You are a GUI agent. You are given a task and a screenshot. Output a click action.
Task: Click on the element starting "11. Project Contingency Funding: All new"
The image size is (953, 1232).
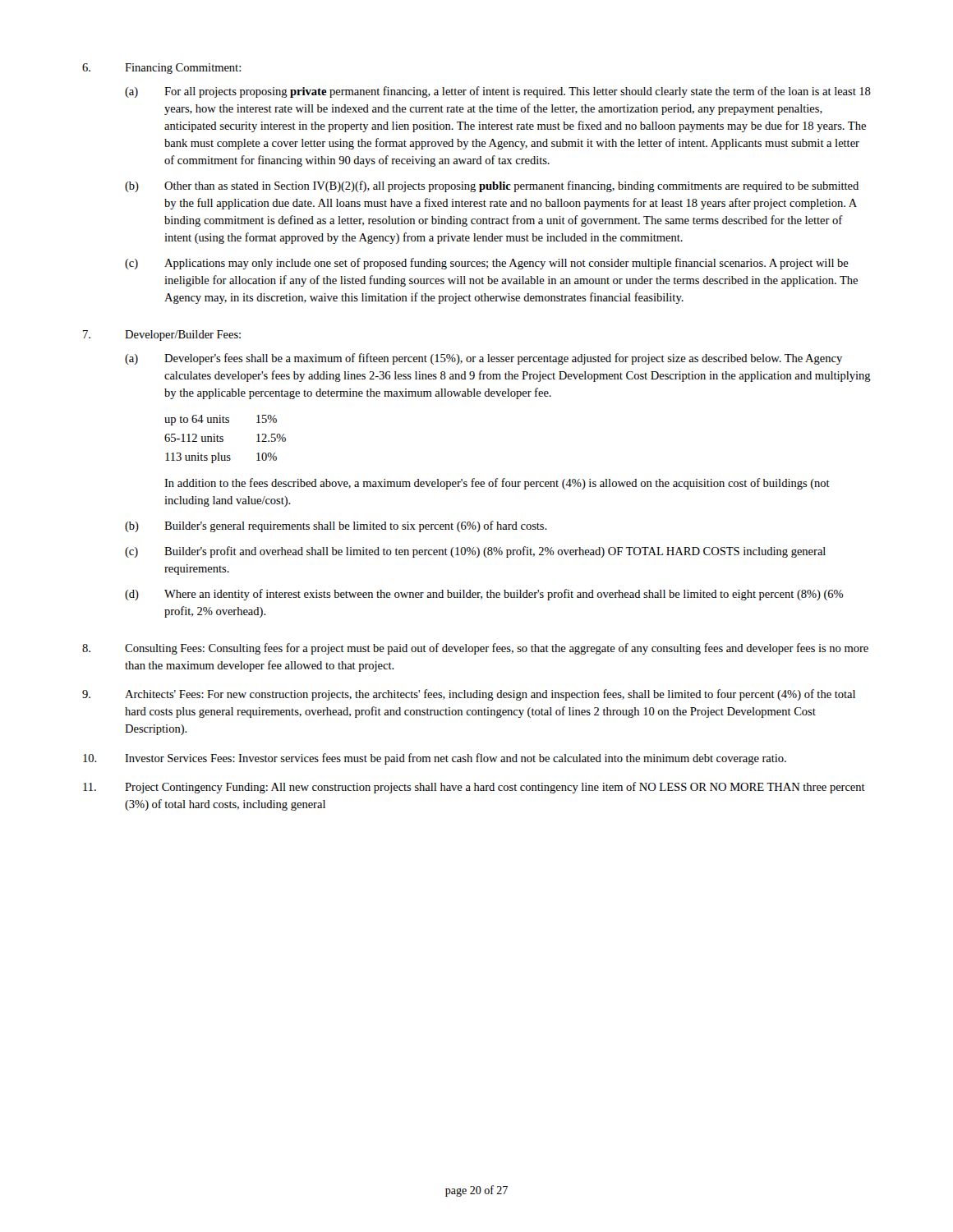coord(476,796)
